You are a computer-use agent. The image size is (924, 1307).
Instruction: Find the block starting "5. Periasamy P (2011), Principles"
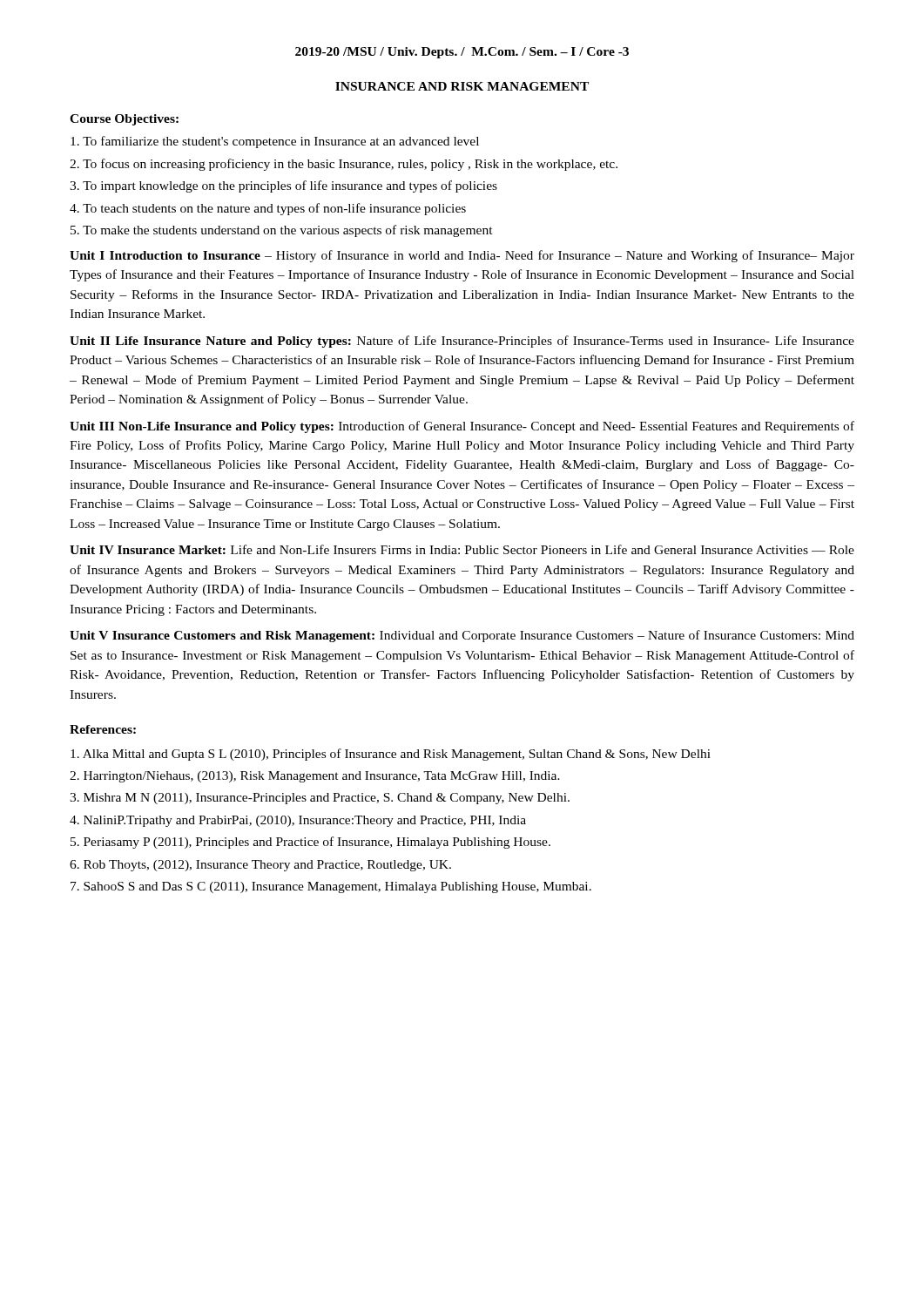[310, 842]
